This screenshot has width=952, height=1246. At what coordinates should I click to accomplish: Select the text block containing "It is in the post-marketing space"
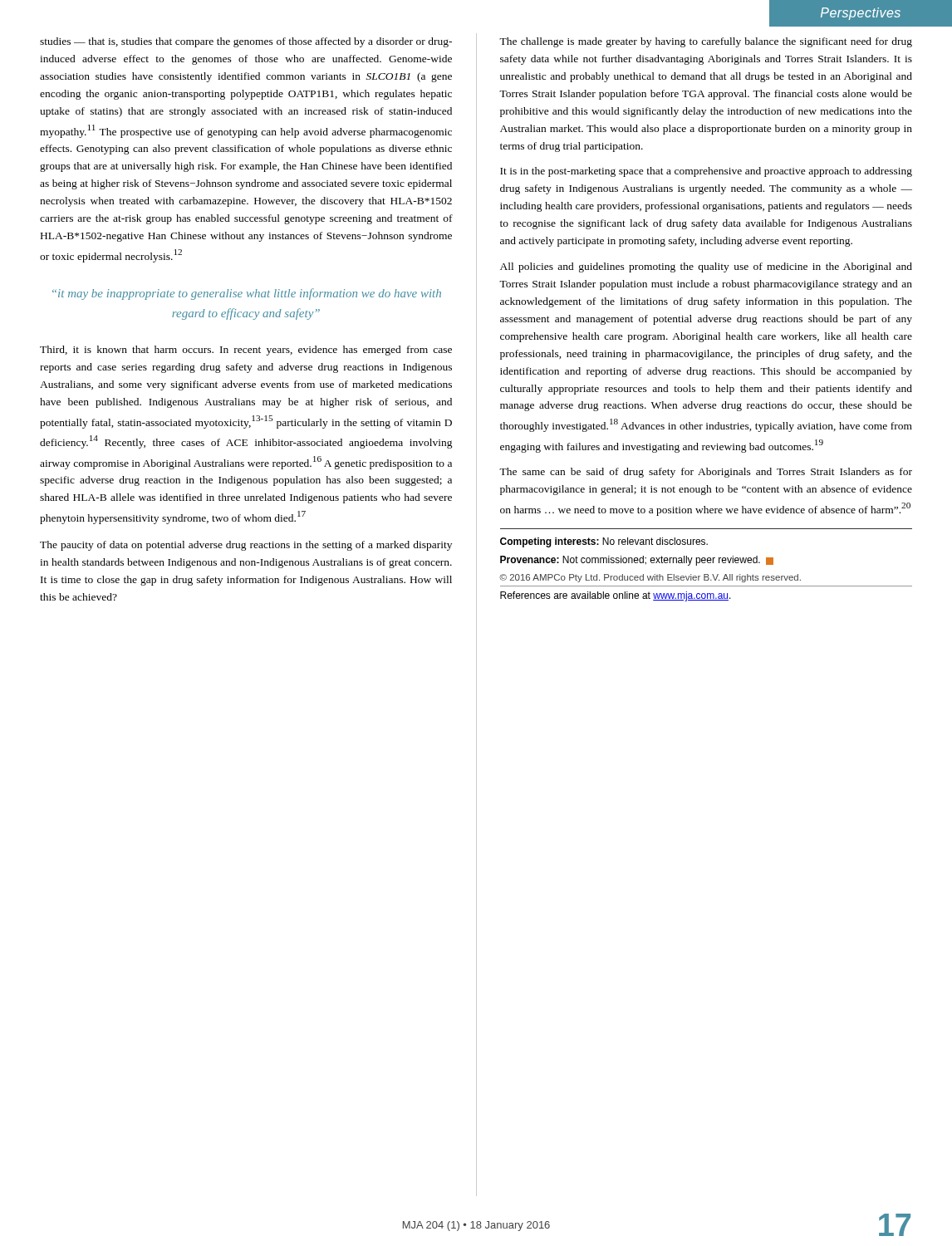tap(706, 206)
